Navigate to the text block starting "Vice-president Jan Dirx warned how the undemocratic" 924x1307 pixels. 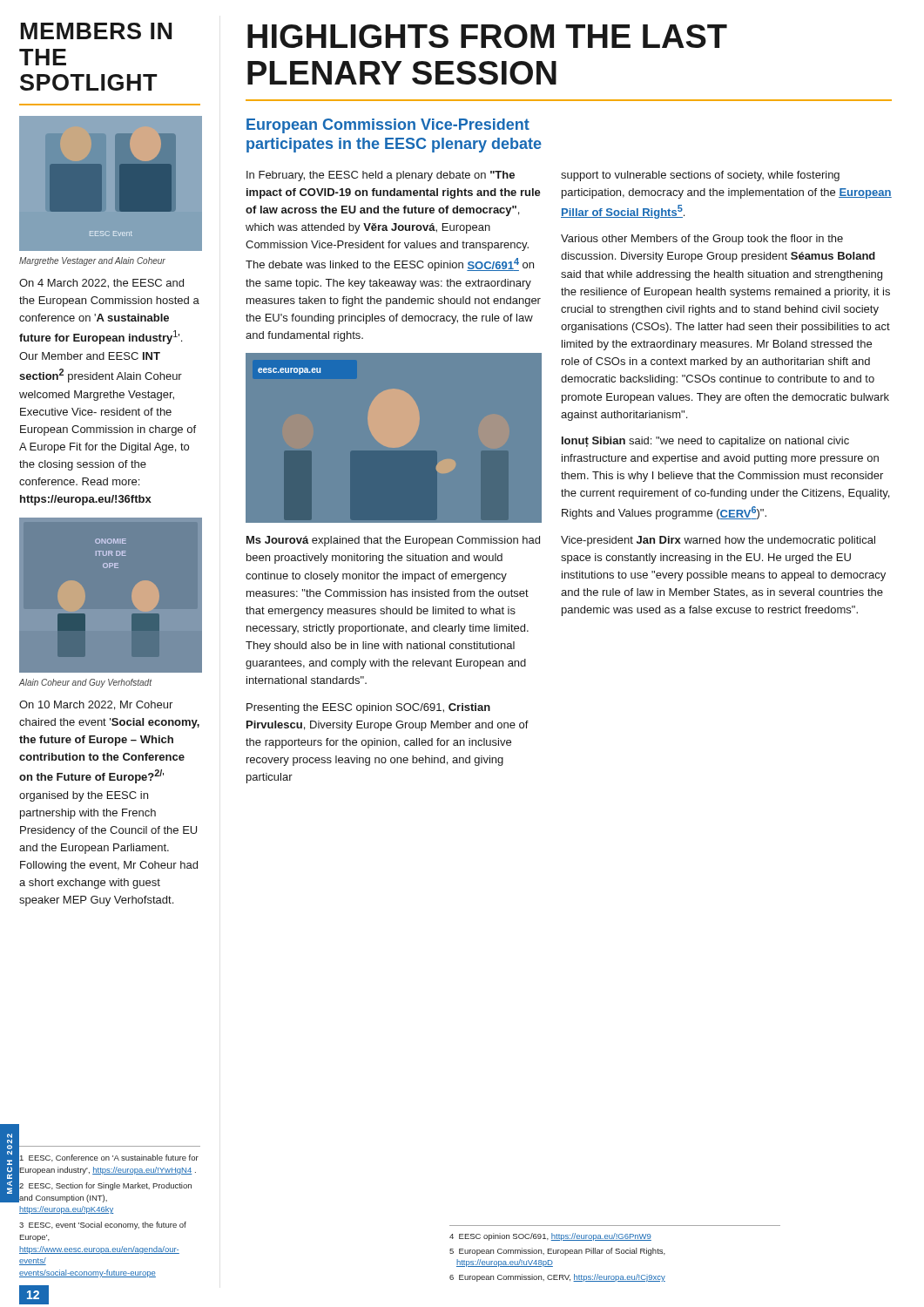(x=723, y=575)
